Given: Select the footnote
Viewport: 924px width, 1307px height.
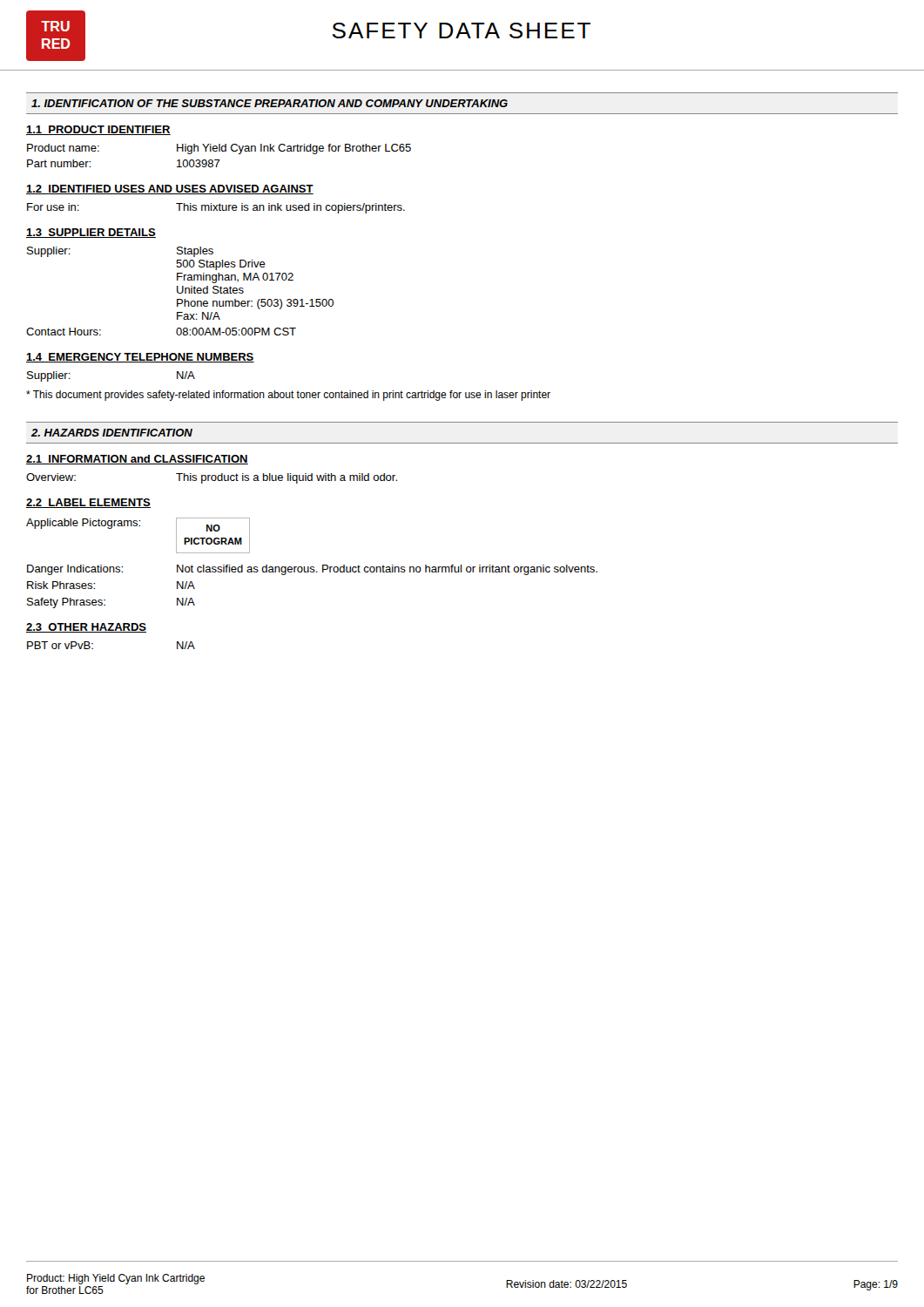Looking at the screenshot, I should click(288, 395).
